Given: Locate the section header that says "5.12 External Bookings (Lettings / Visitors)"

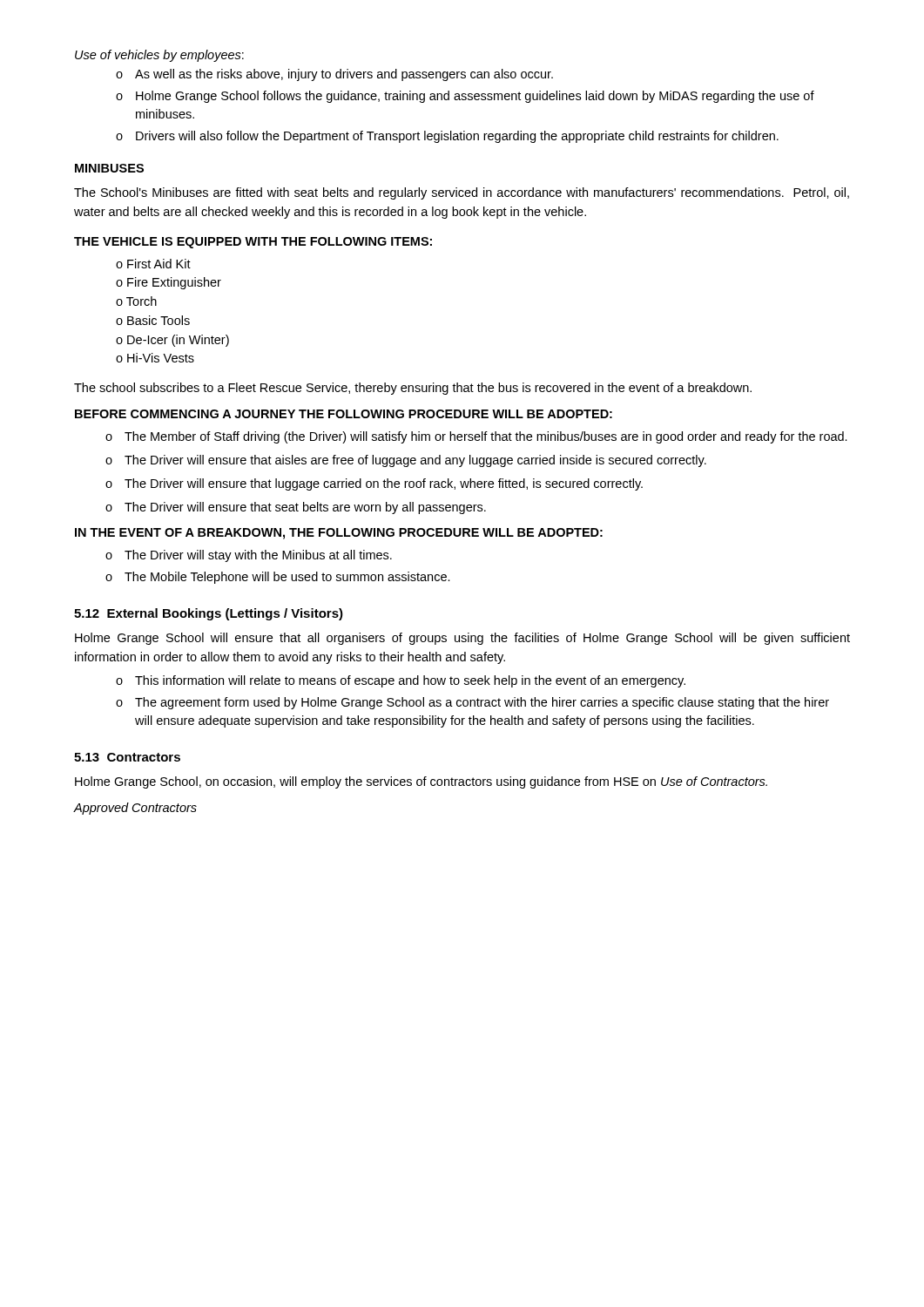Looking at the screenshot, I should 209,613.
